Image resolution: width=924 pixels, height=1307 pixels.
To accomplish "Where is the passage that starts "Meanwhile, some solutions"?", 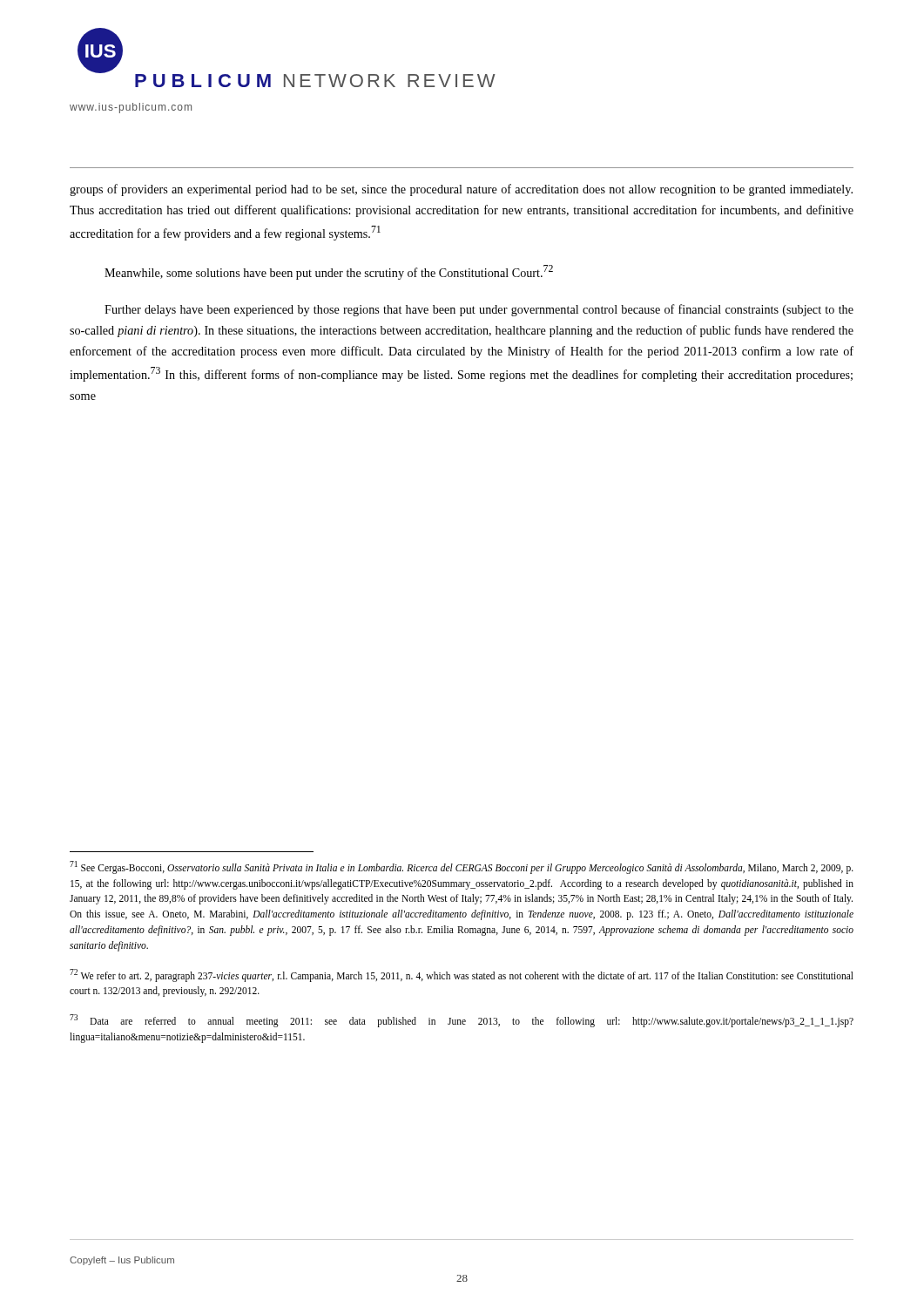I will [x=329, y=271].
